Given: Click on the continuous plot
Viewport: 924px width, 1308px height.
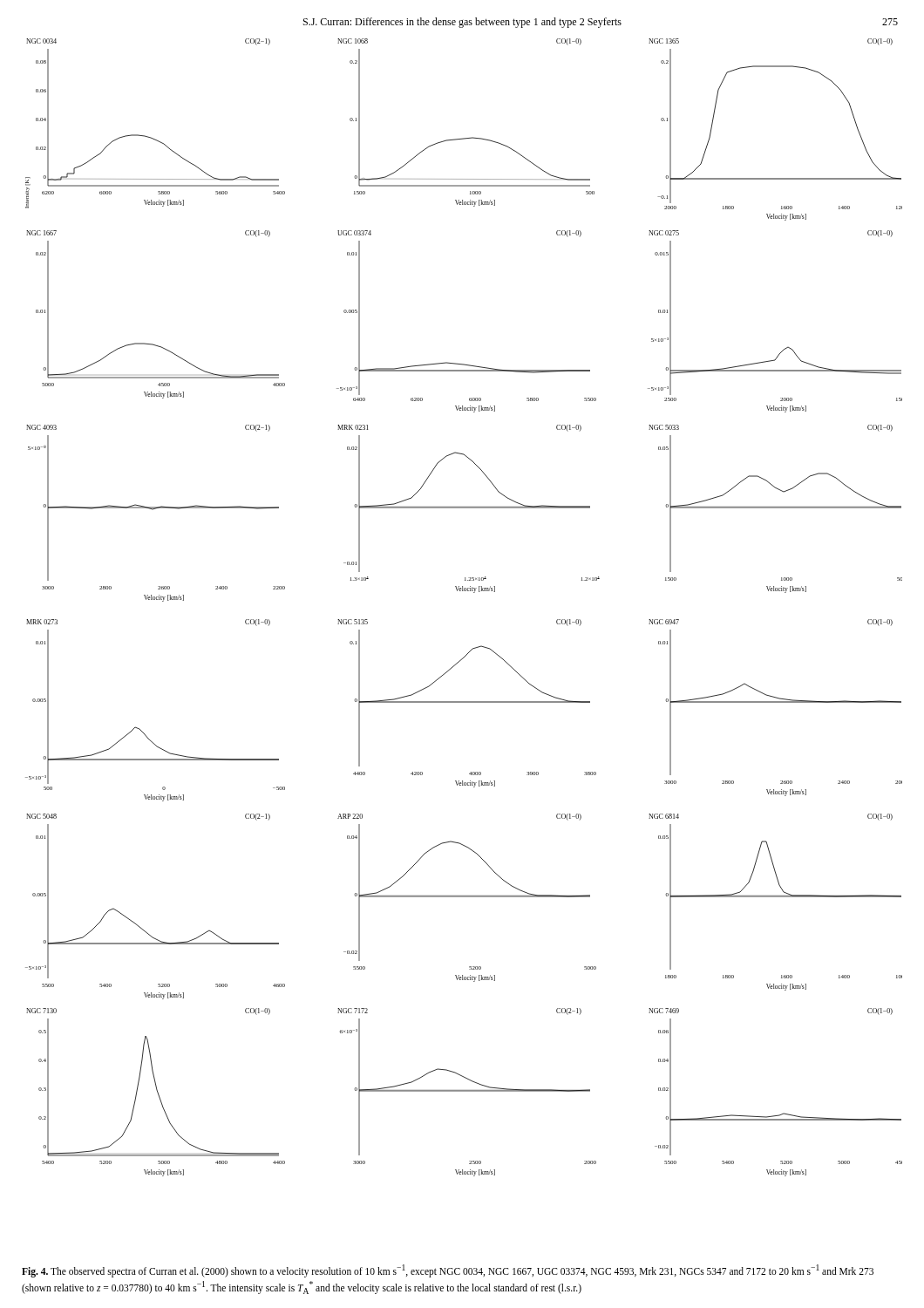Looking at the screenshot, I should point(462,613).
